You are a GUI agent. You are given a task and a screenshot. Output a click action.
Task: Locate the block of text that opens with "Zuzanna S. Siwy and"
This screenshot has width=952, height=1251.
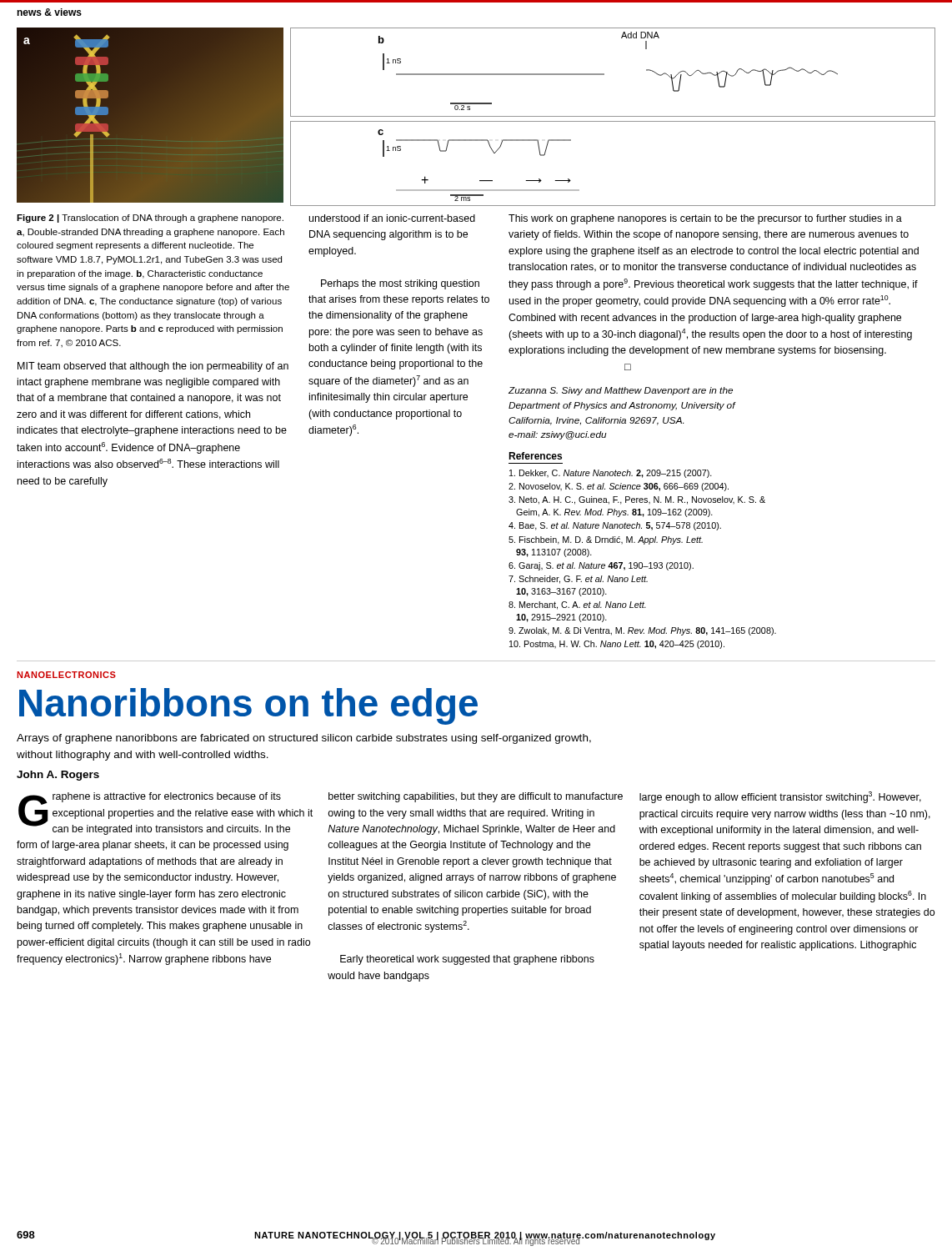tap(622, 413)
